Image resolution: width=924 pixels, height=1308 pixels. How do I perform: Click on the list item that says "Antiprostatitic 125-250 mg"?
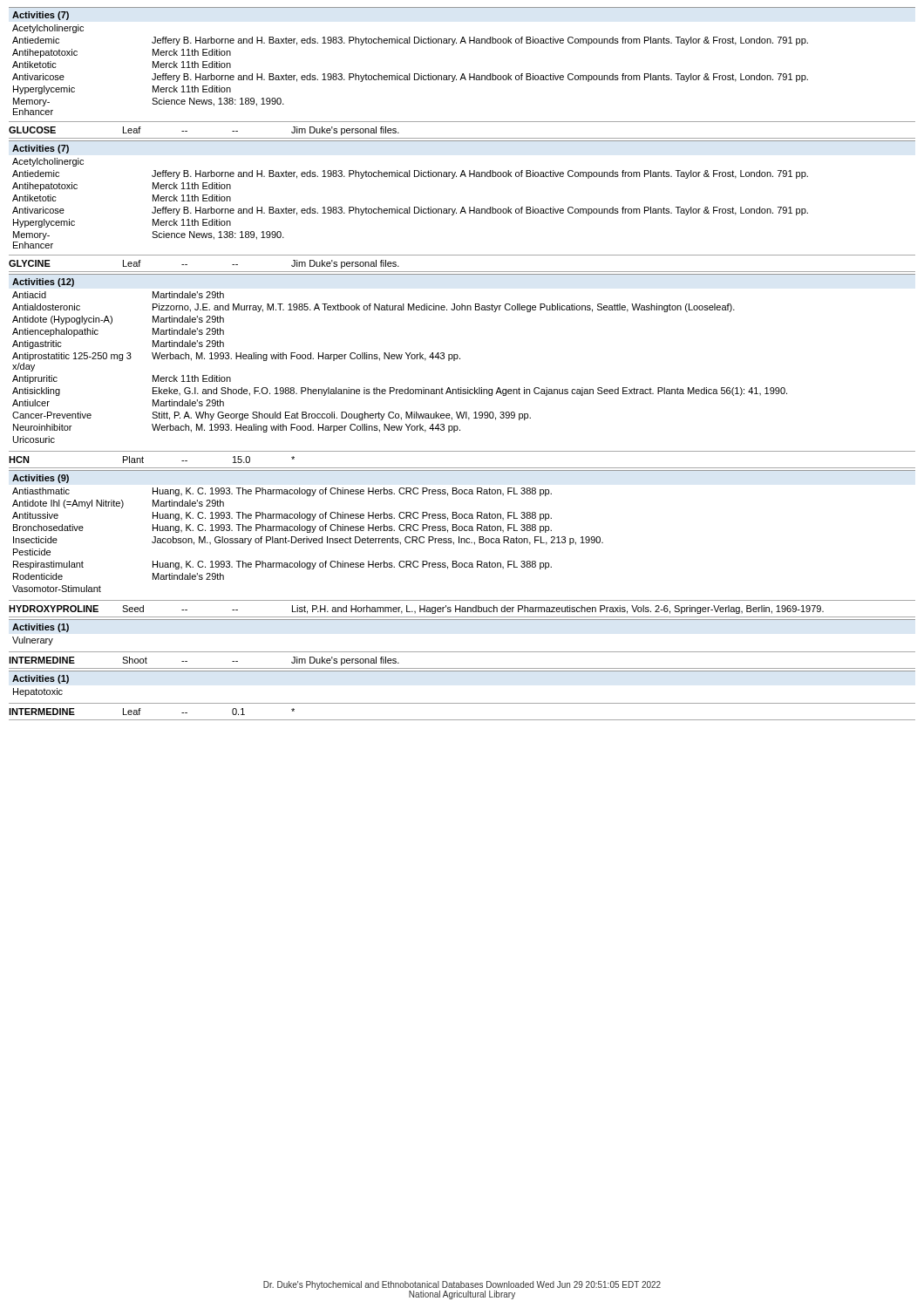pyautogui.click(x=462, y=361)
